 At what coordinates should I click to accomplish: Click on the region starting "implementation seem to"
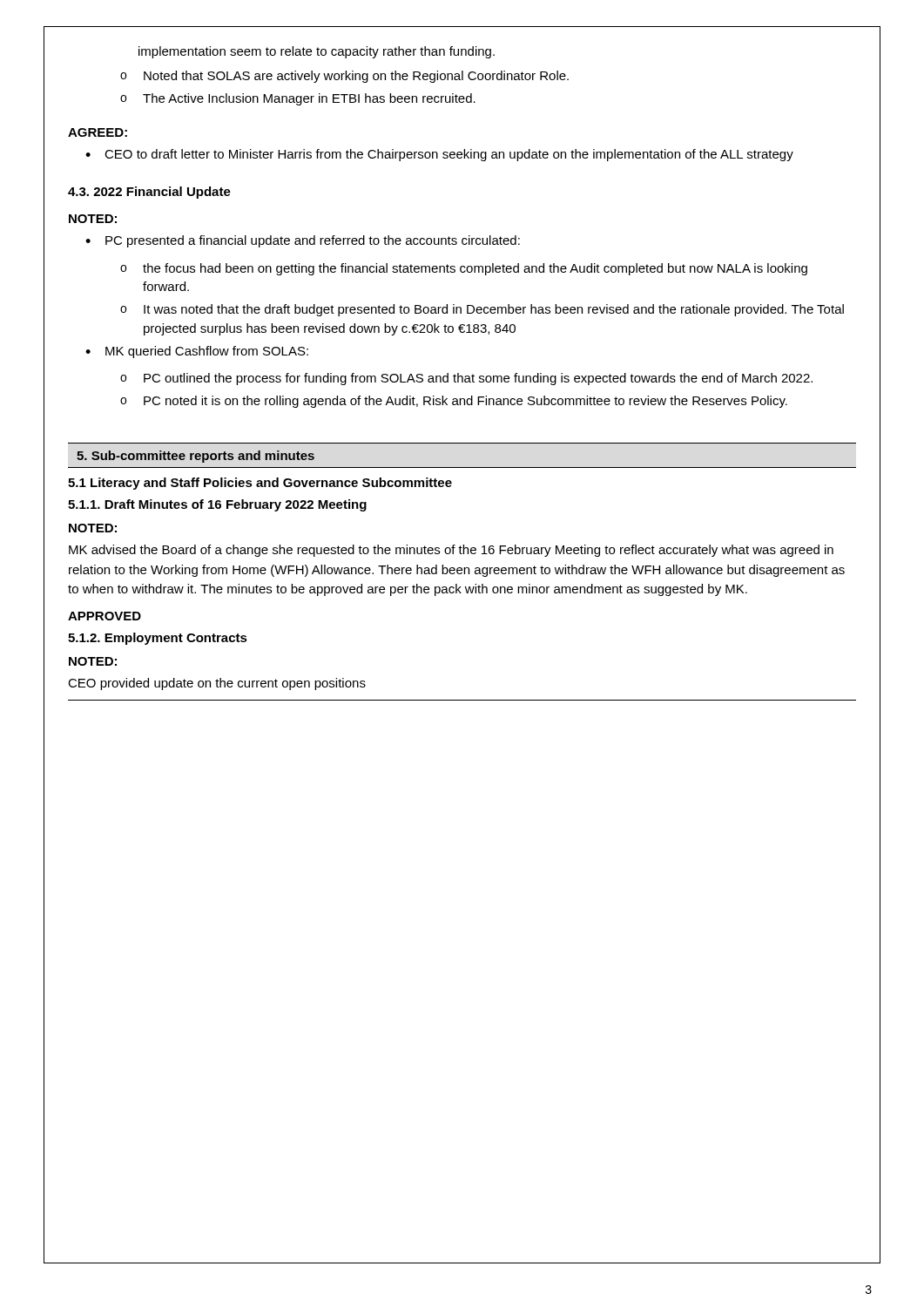[x=317, y=51]
